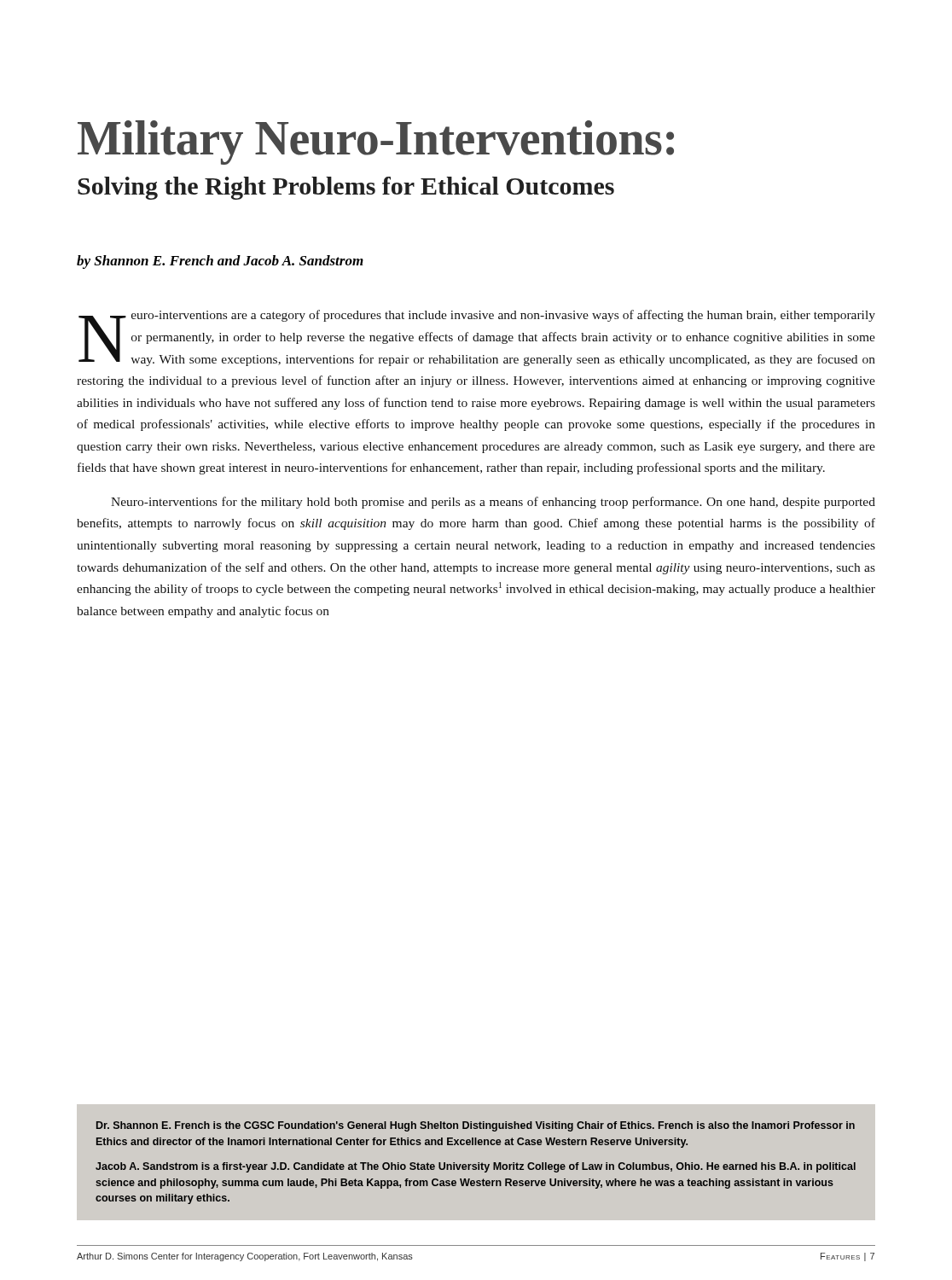Navigate to the text starting "Neuro-interventions are a category"
952x1280 pixels.
(476, 389)
